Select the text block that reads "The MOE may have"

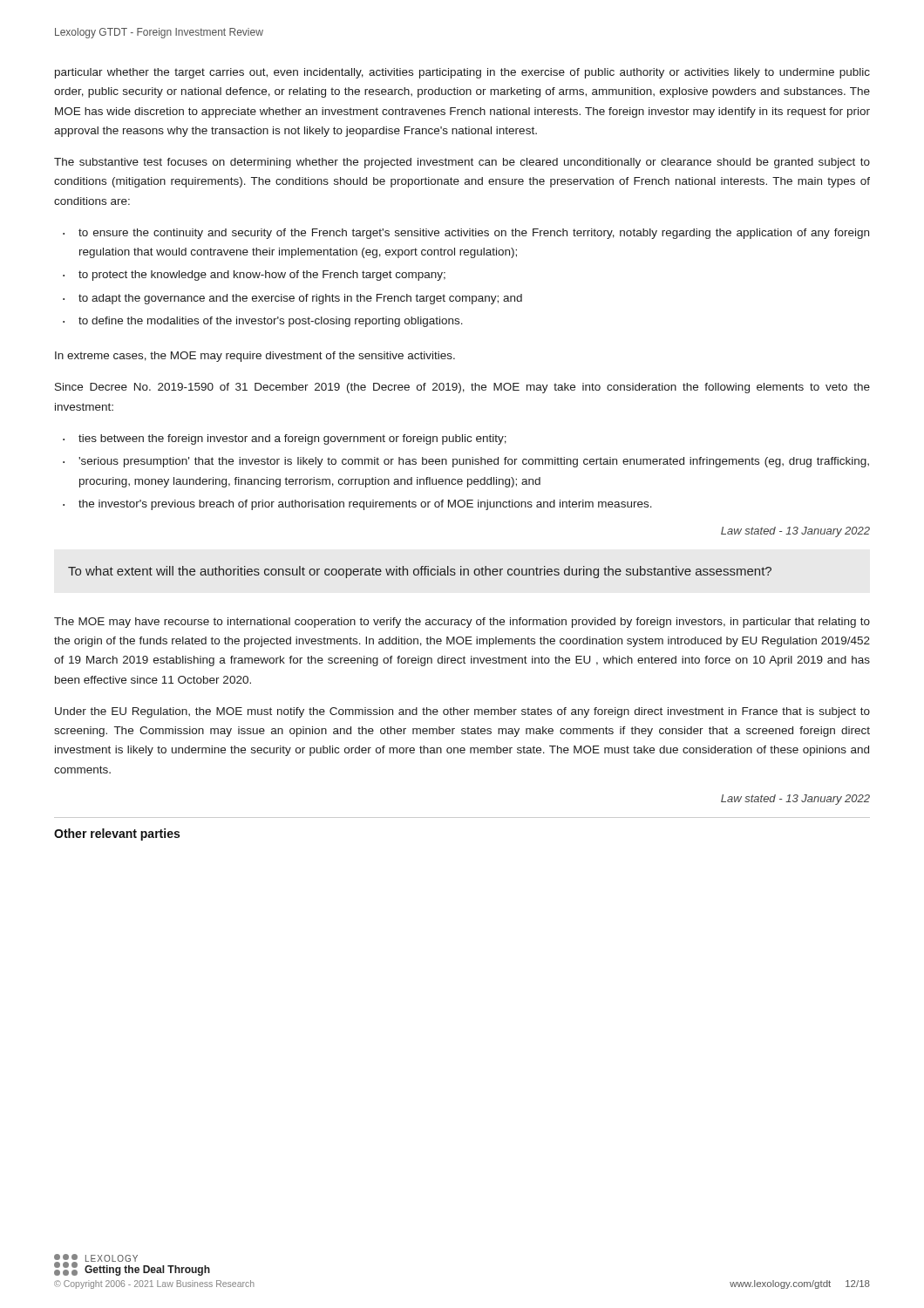point(462,650)
